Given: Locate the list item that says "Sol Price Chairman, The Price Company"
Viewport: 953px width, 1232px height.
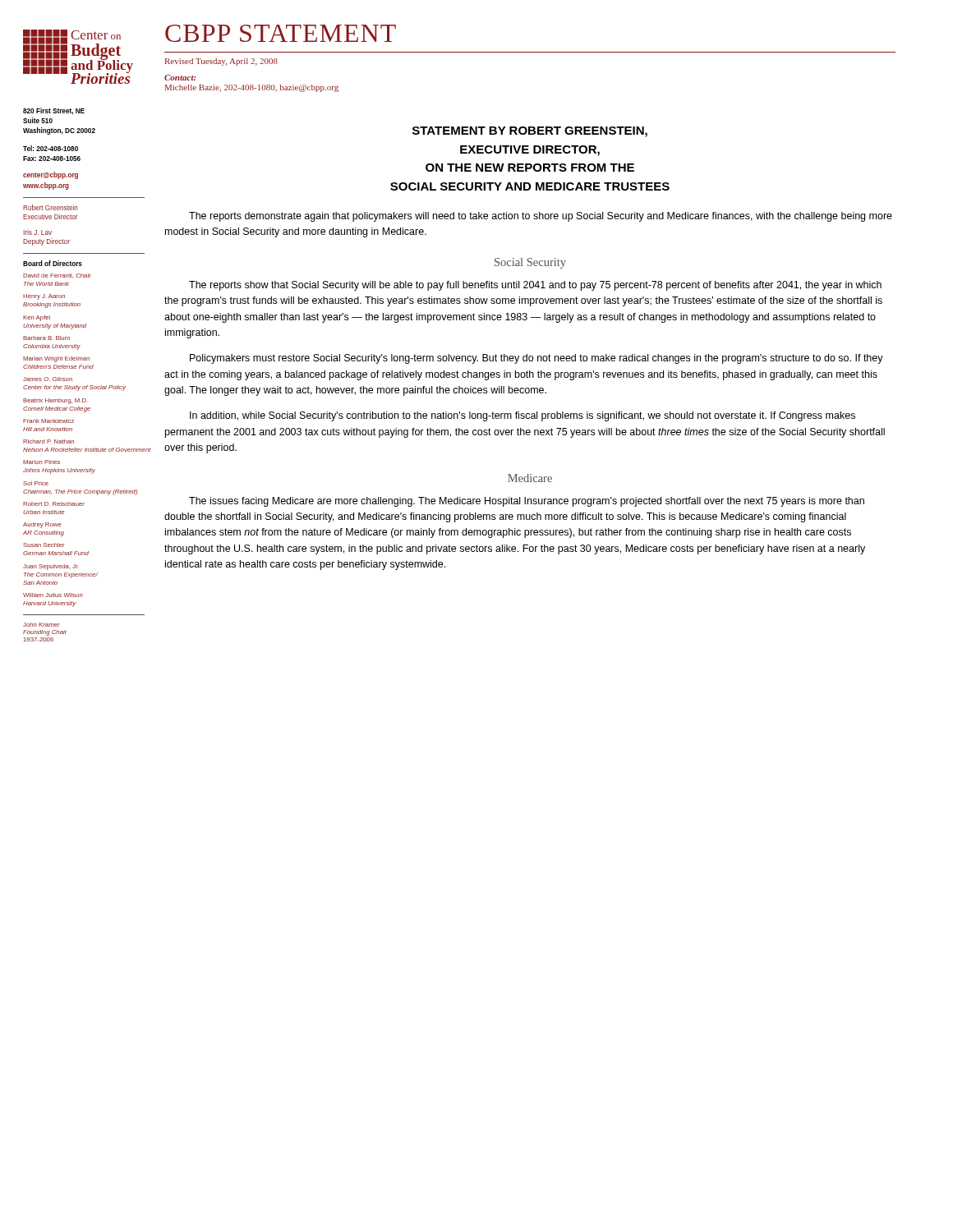Looking at the screenshot, I should point(87,488).
